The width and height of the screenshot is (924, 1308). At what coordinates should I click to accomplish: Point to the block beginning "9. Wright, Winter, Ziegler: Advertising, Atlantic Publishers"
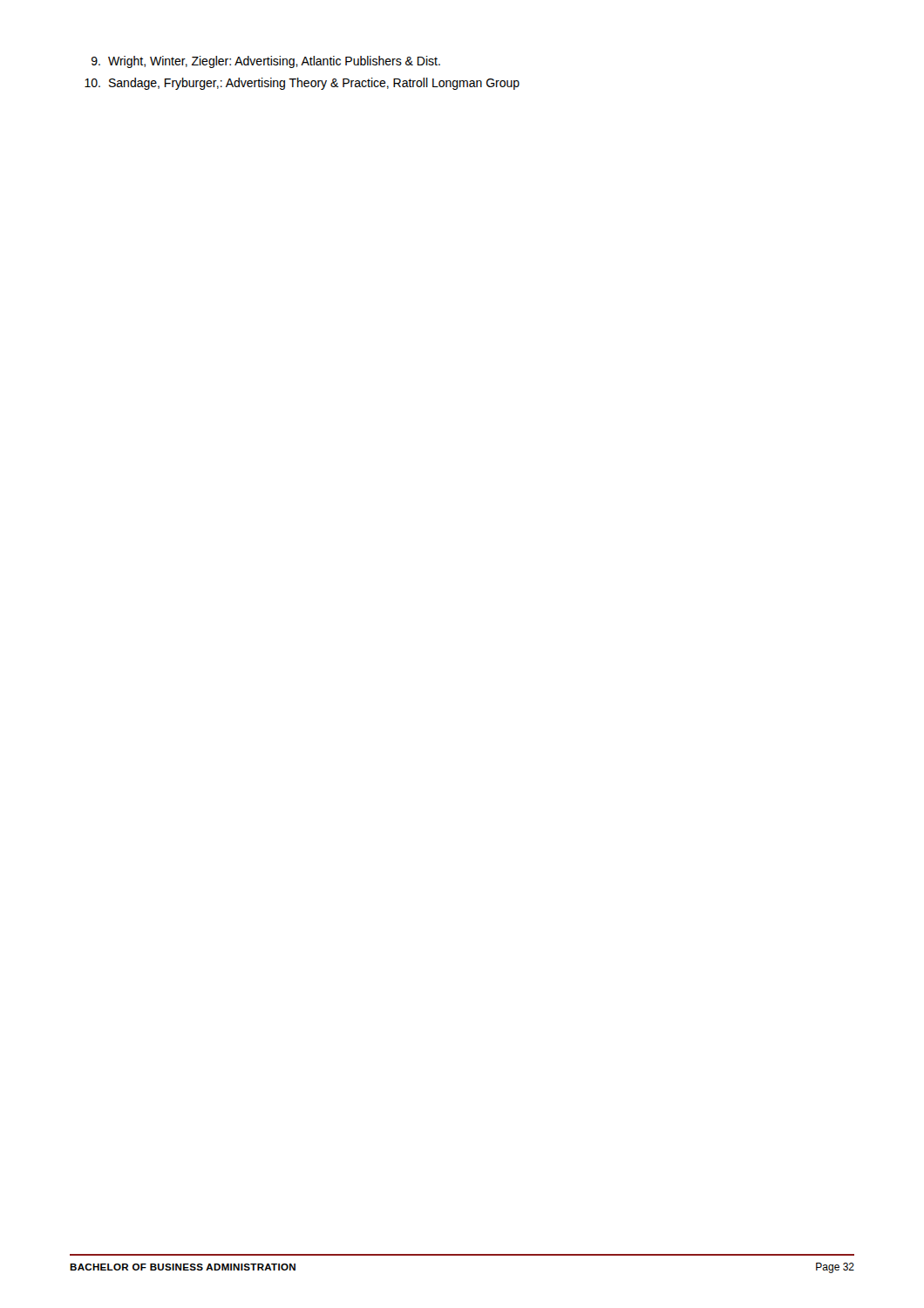pos(255,61)
